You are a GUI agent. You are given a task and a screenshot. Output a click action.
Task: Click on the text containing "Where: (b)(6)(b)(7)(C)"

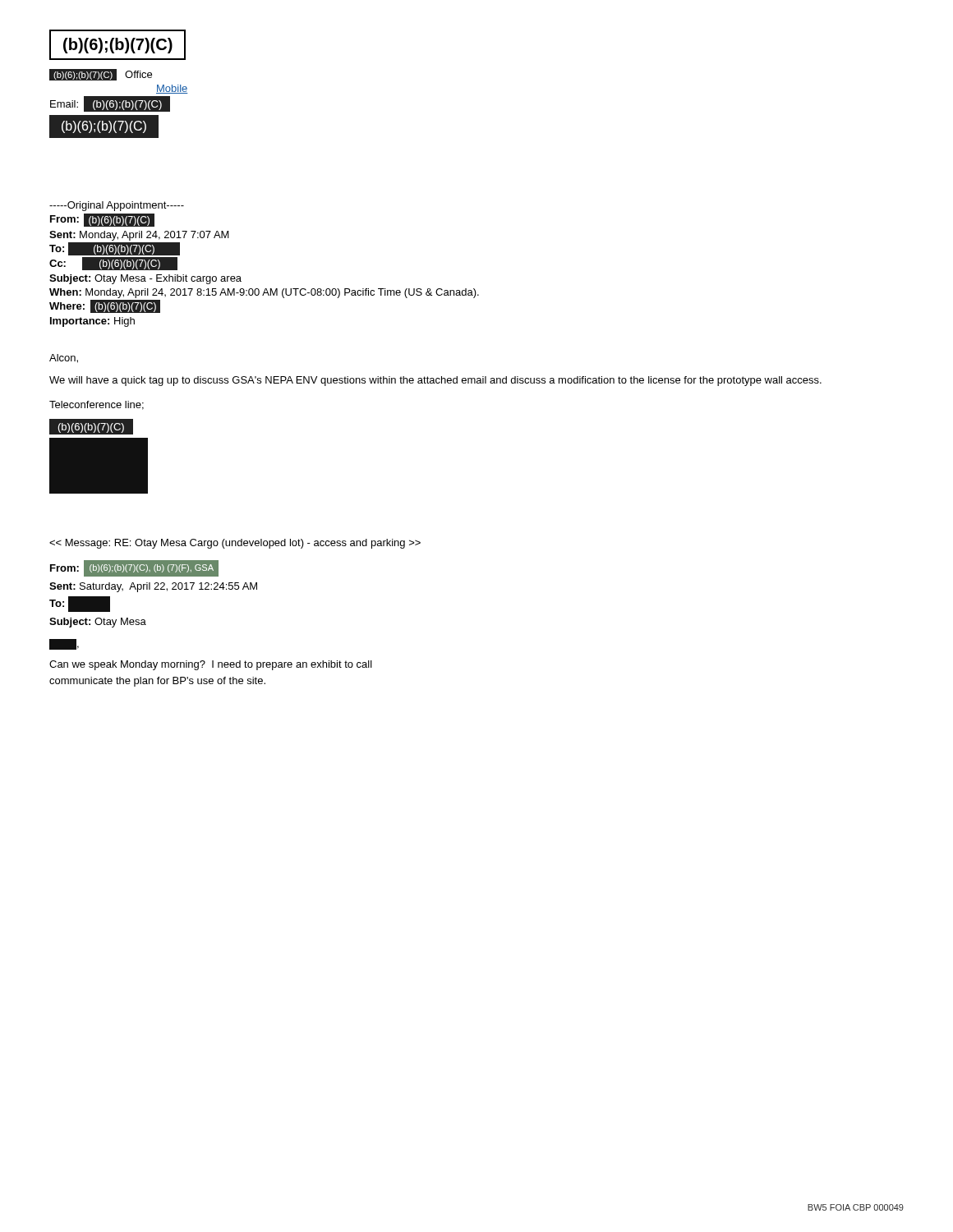[x=105, y=306]
